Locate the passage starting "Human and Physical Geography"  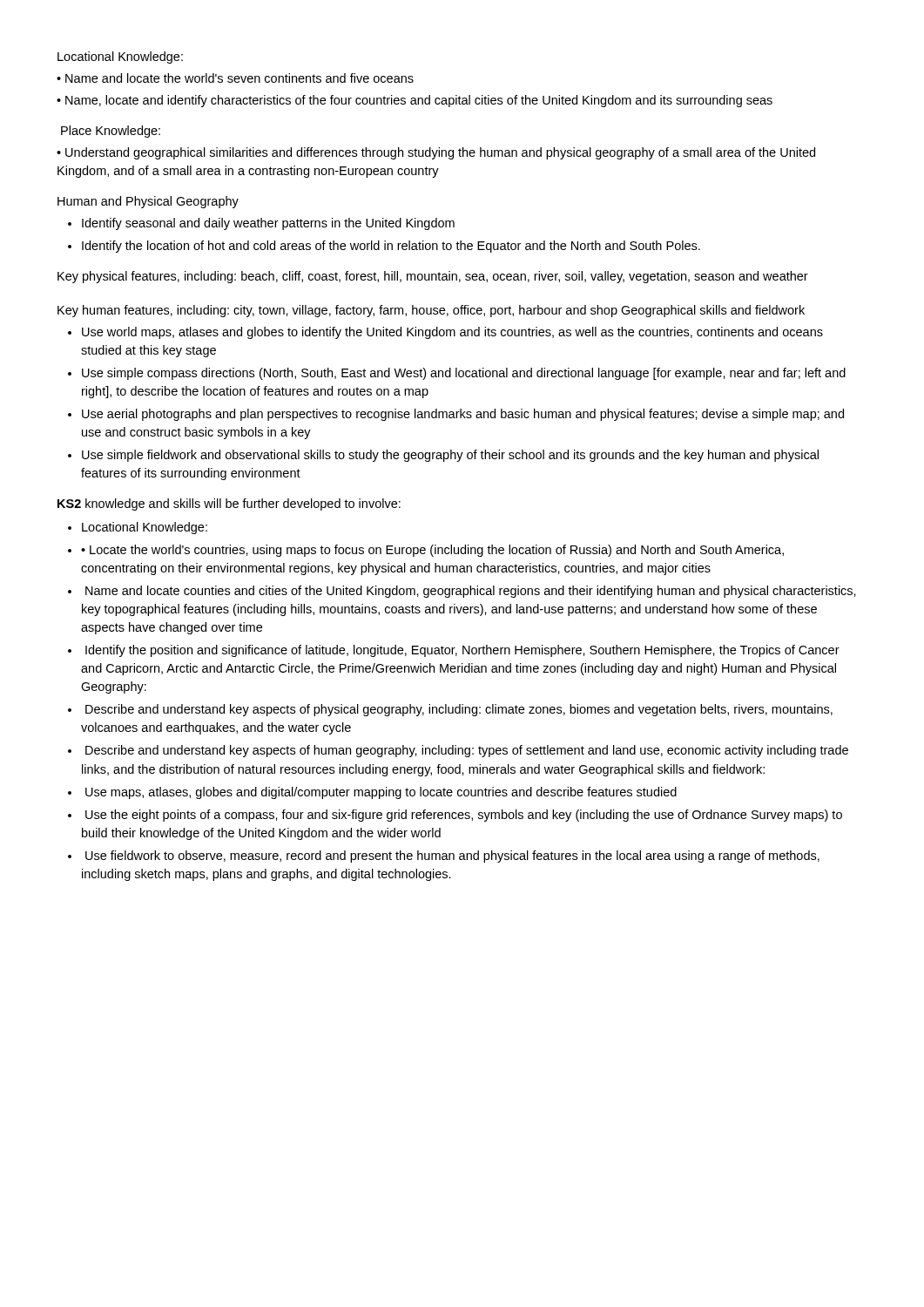click(x=148, y=202)
